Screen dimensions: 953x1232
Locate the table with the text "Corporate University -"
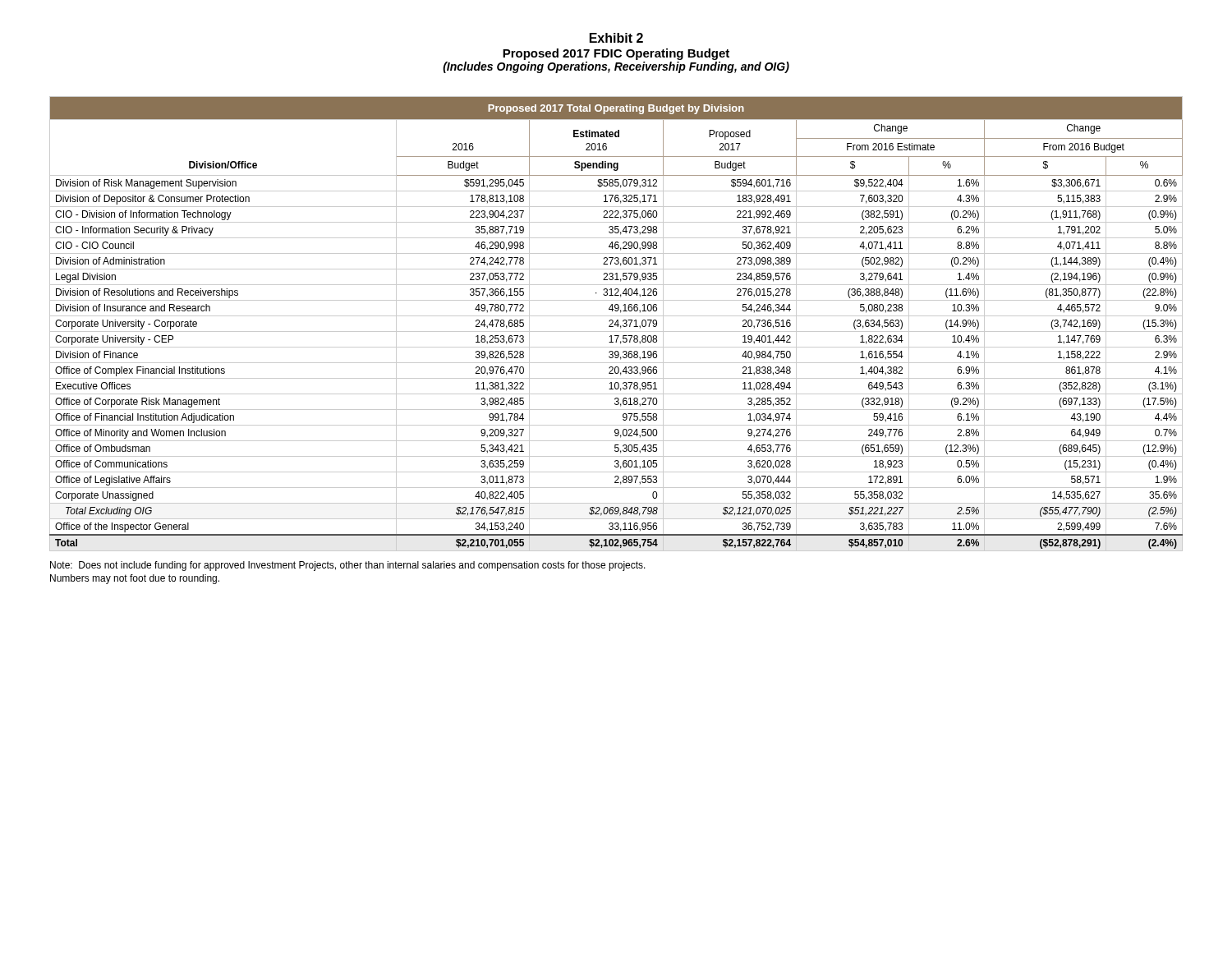click(616, 324)
